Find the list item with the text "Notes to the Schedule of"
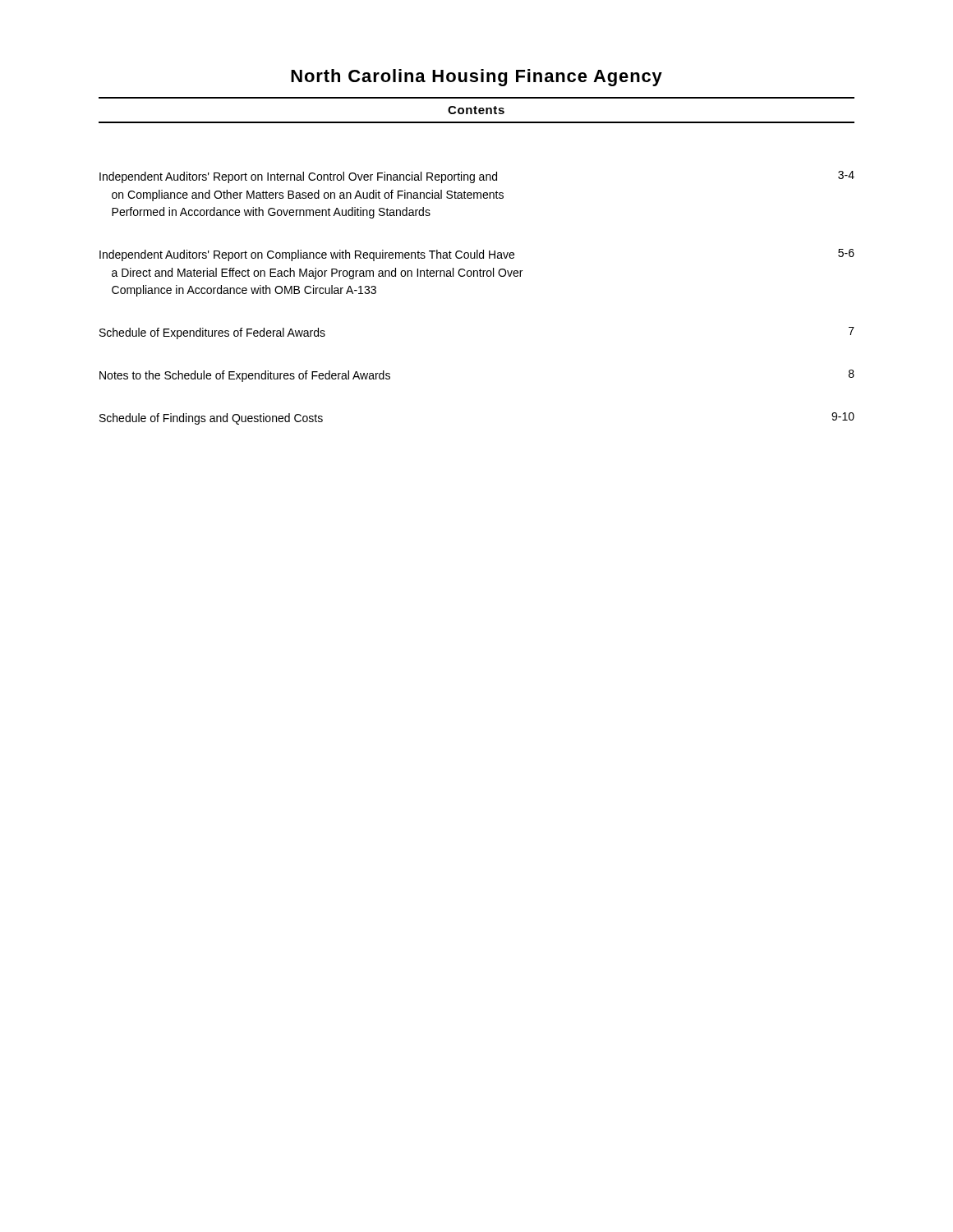 click(x=243, y=376)
